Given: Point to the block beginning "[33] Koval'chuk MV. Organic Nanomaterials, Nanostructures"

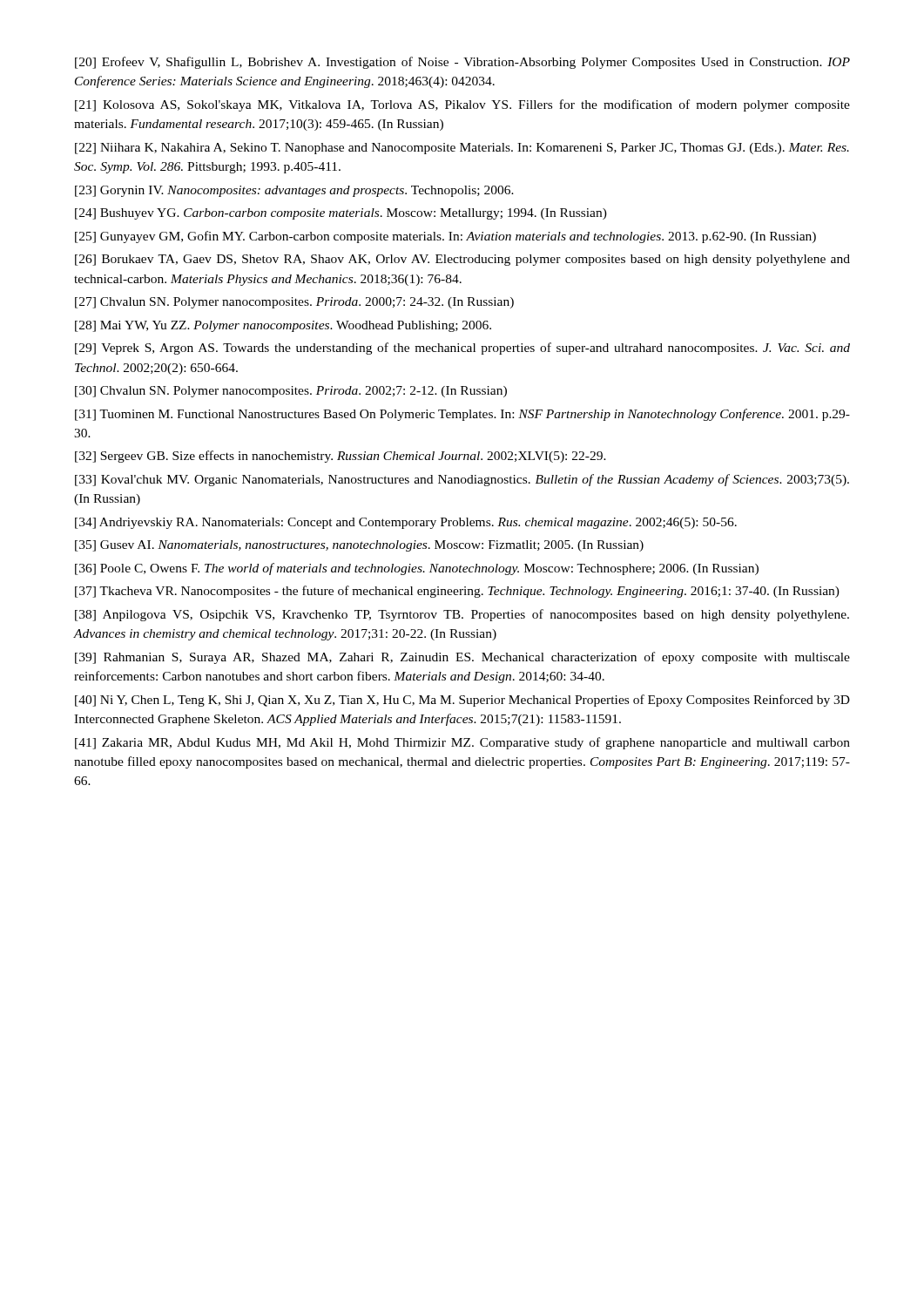Looking at the screenshot, I should pyautogui.click(x=462, y=488).
